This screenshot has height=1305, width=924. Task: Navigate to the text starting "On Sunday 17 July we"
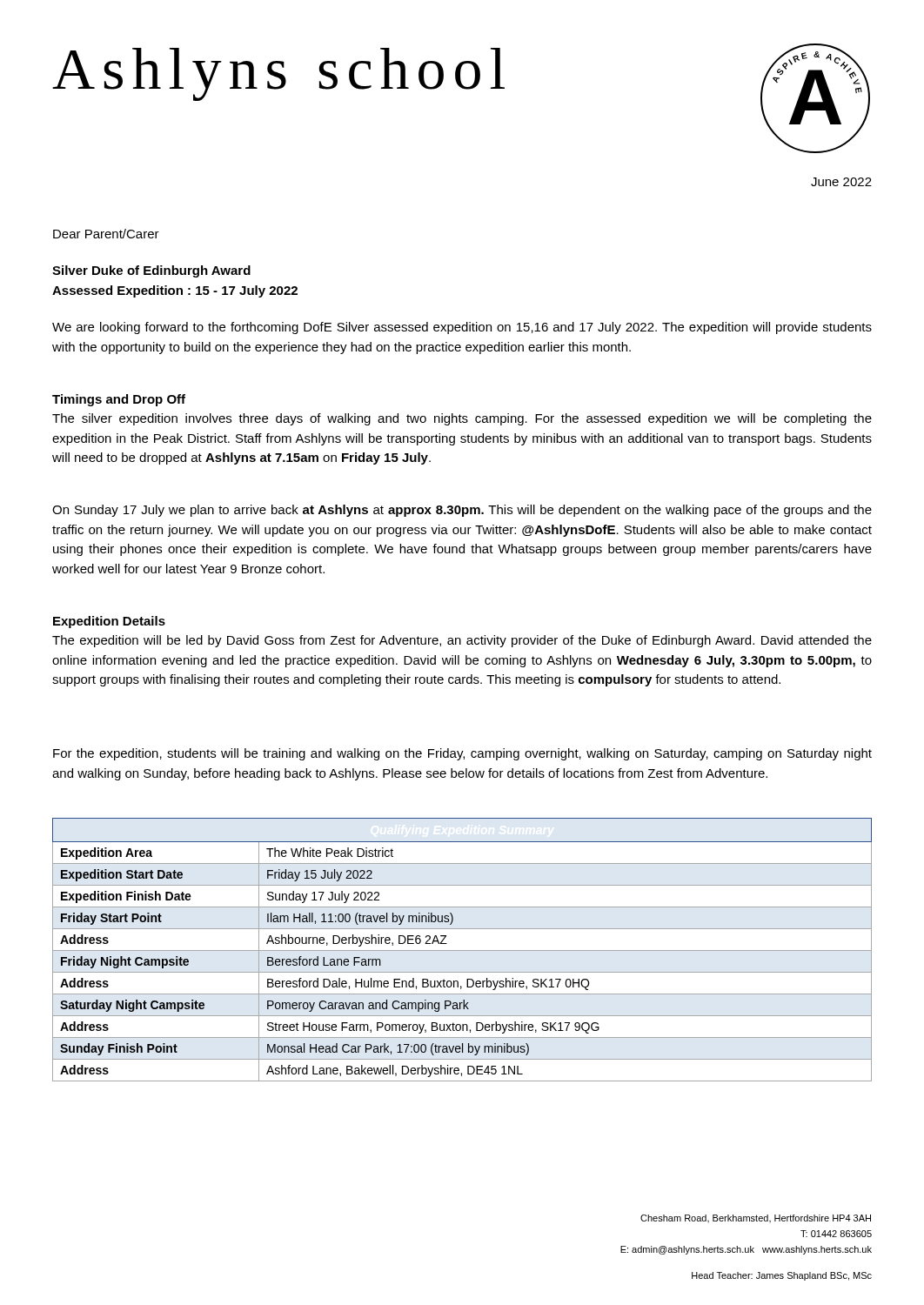pyautogui.click(x=462, y=539)
